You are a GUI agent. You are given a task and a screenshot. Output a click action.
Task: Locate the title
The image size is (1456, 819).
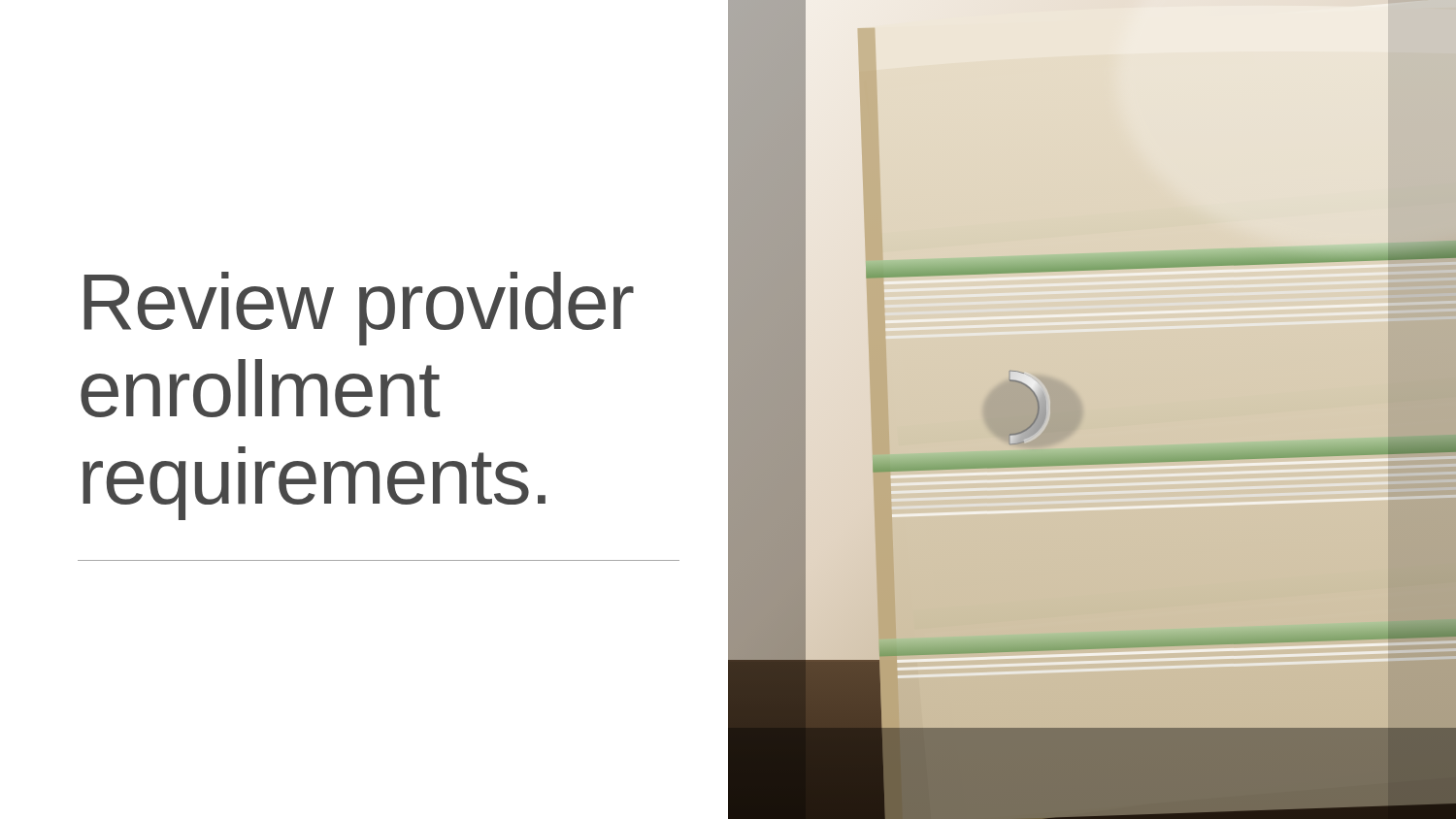tap(403, 410)
